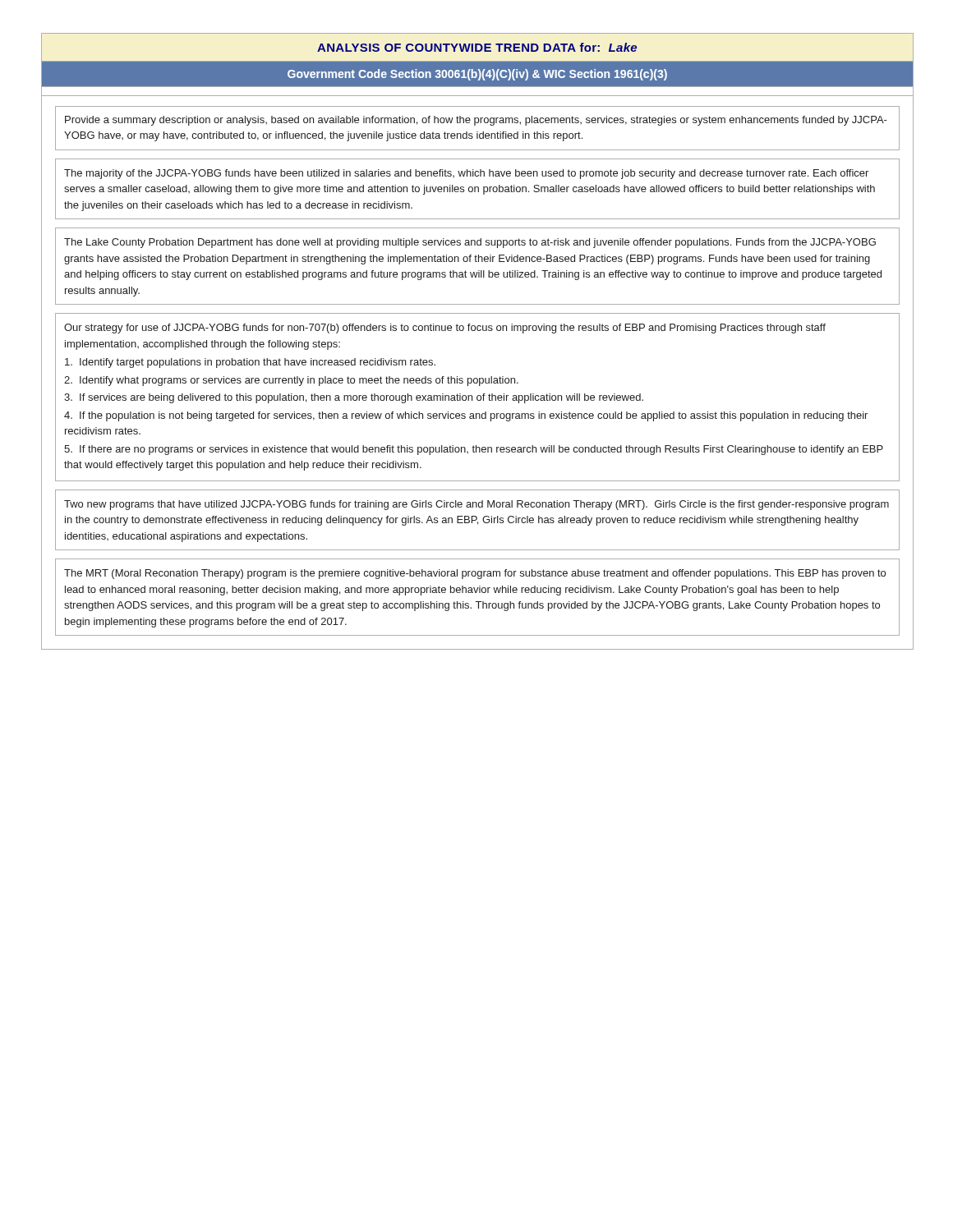Click the section header that begins "Government Code Section 30061(b)(4)(C)(iv) & WIC Section"
The height and width of the screenshot is (1232, 953).
[477, 74]
